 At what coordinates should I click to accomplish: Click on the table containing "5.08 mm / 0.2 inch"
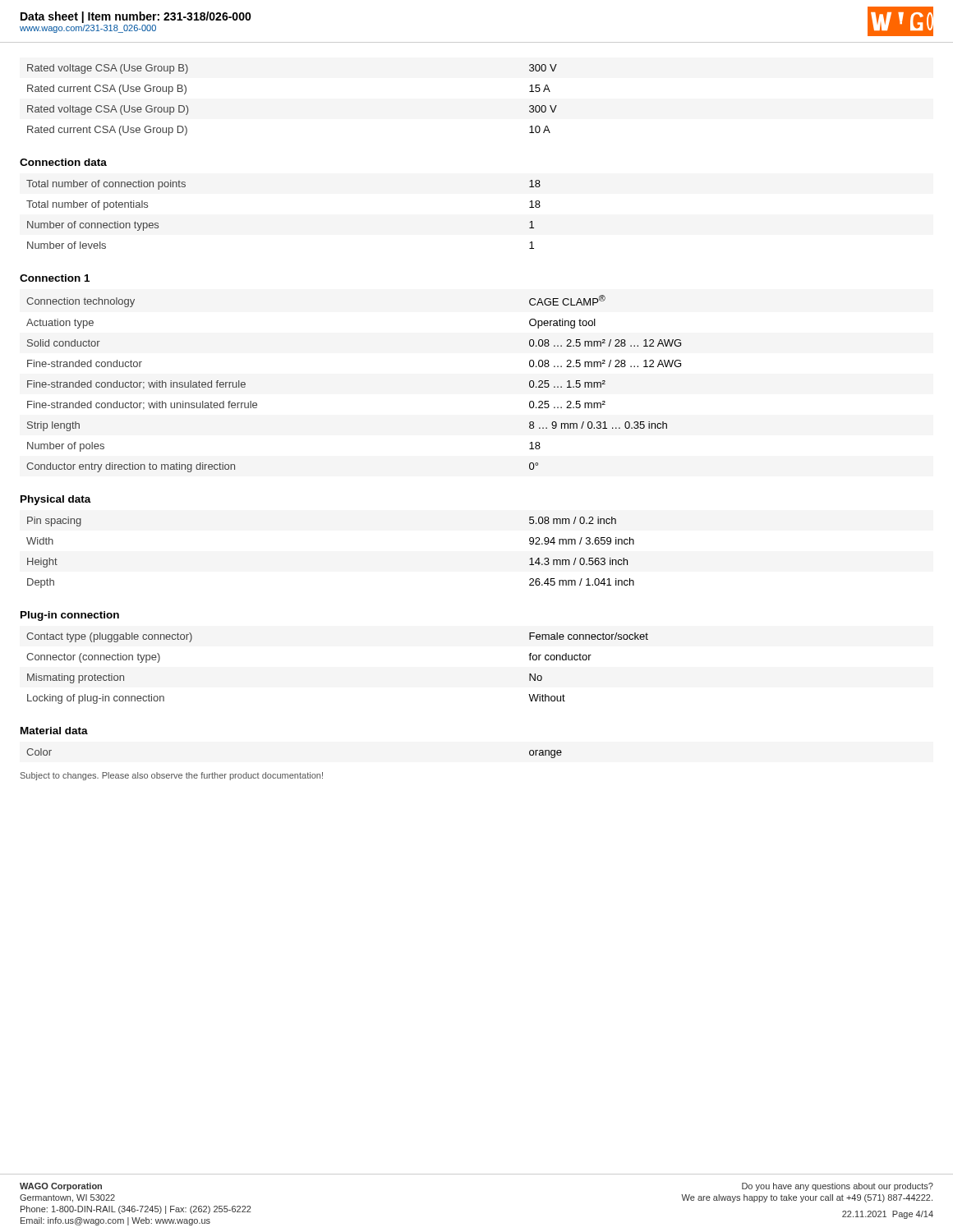point(476,551)
